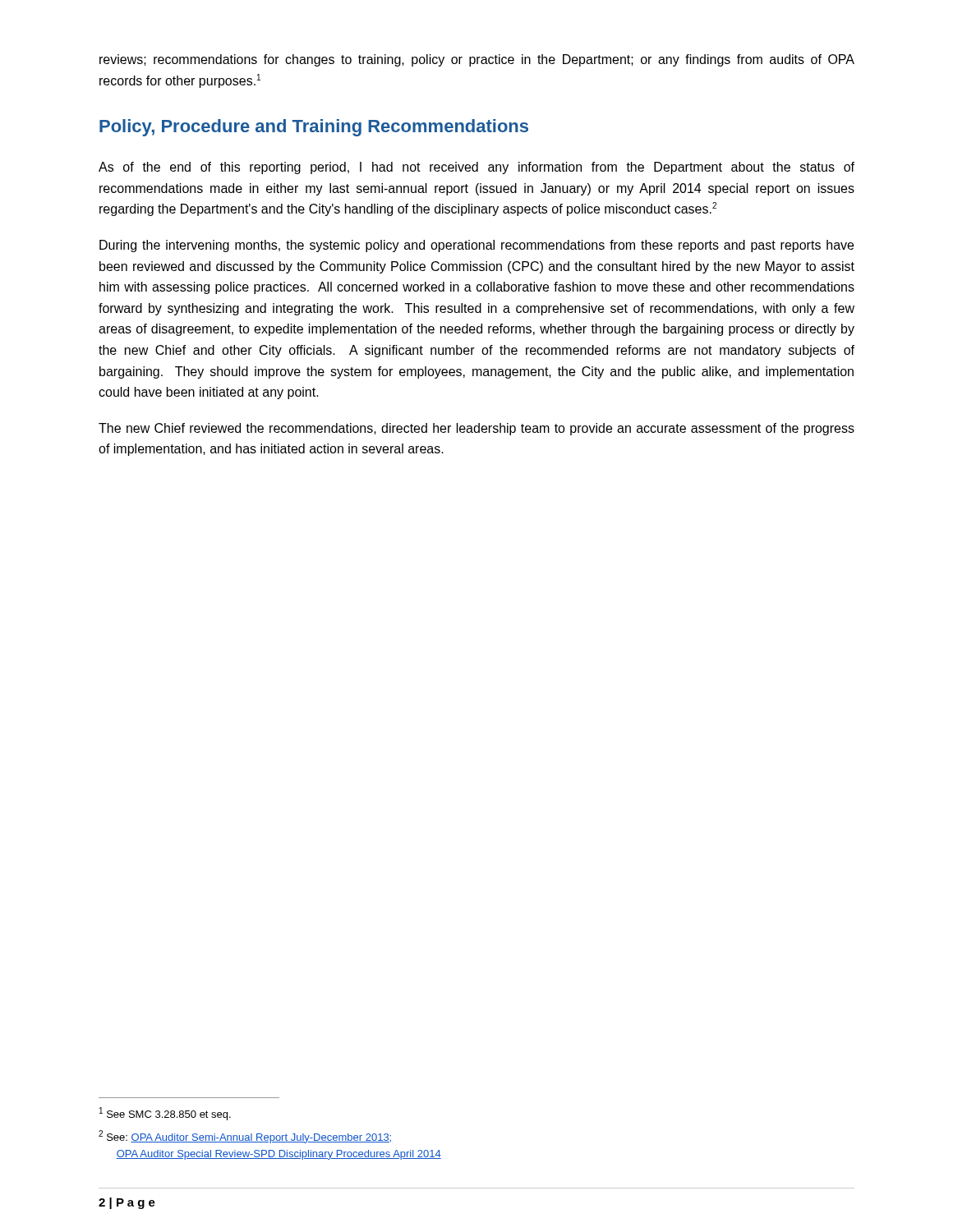Click the passage that begins "1 See SMC 3.28.850 et"
Screen dimensions: 1232x953
point(165,1113)
